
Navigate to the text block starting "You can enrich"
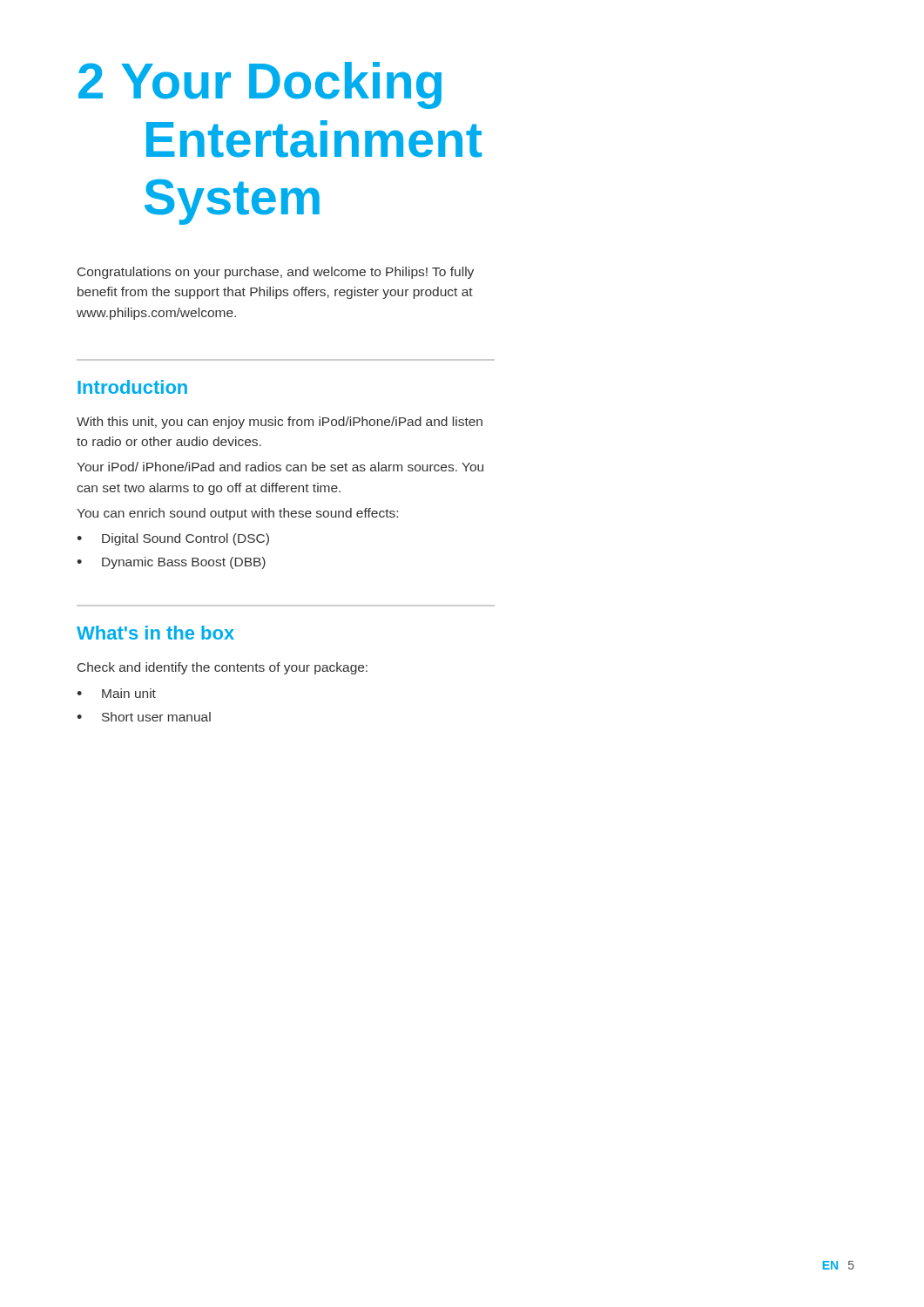[238, 513]
